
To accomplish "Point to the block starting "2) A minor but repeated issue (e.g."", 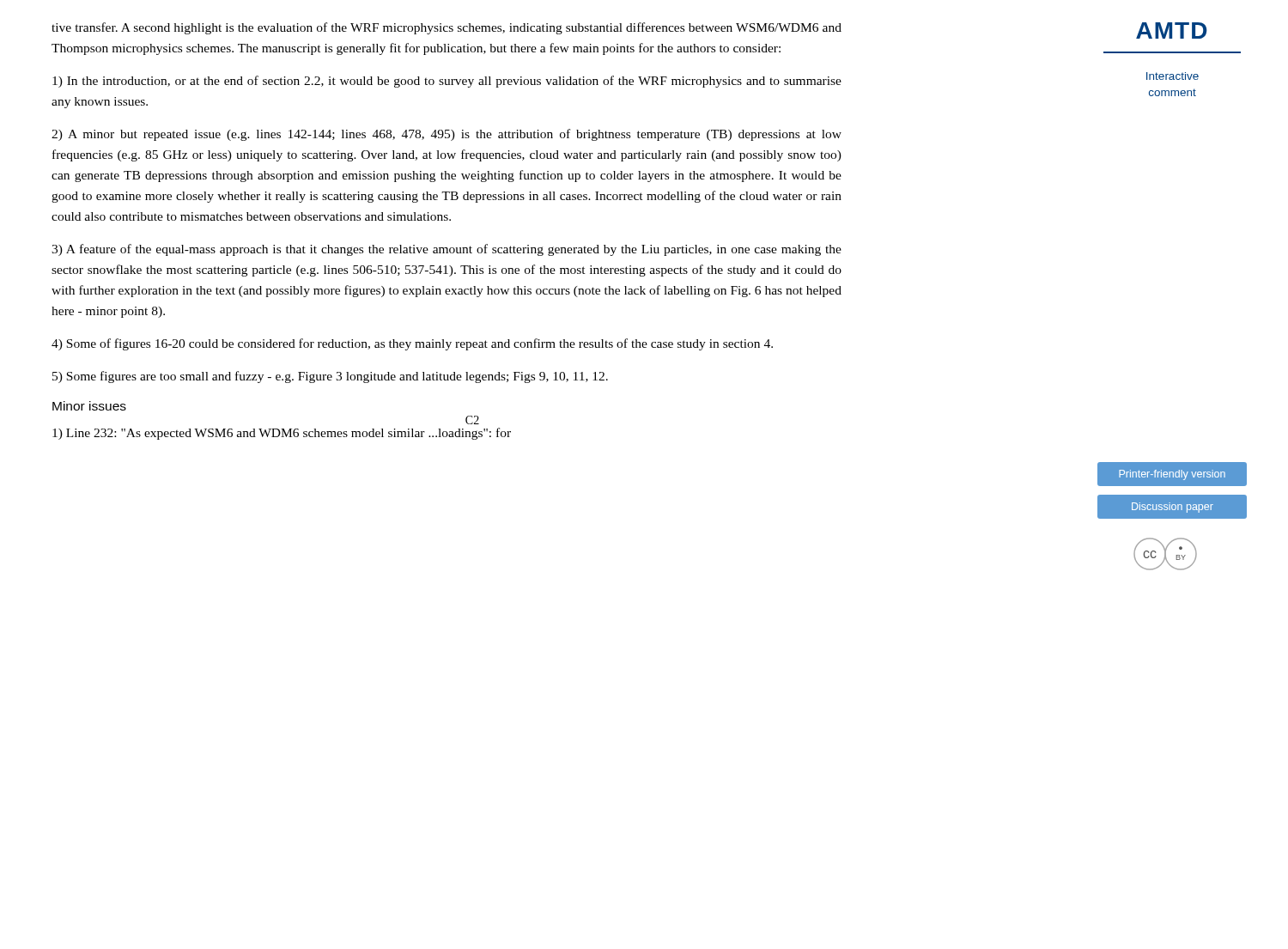I will click(x=446, y=175).
